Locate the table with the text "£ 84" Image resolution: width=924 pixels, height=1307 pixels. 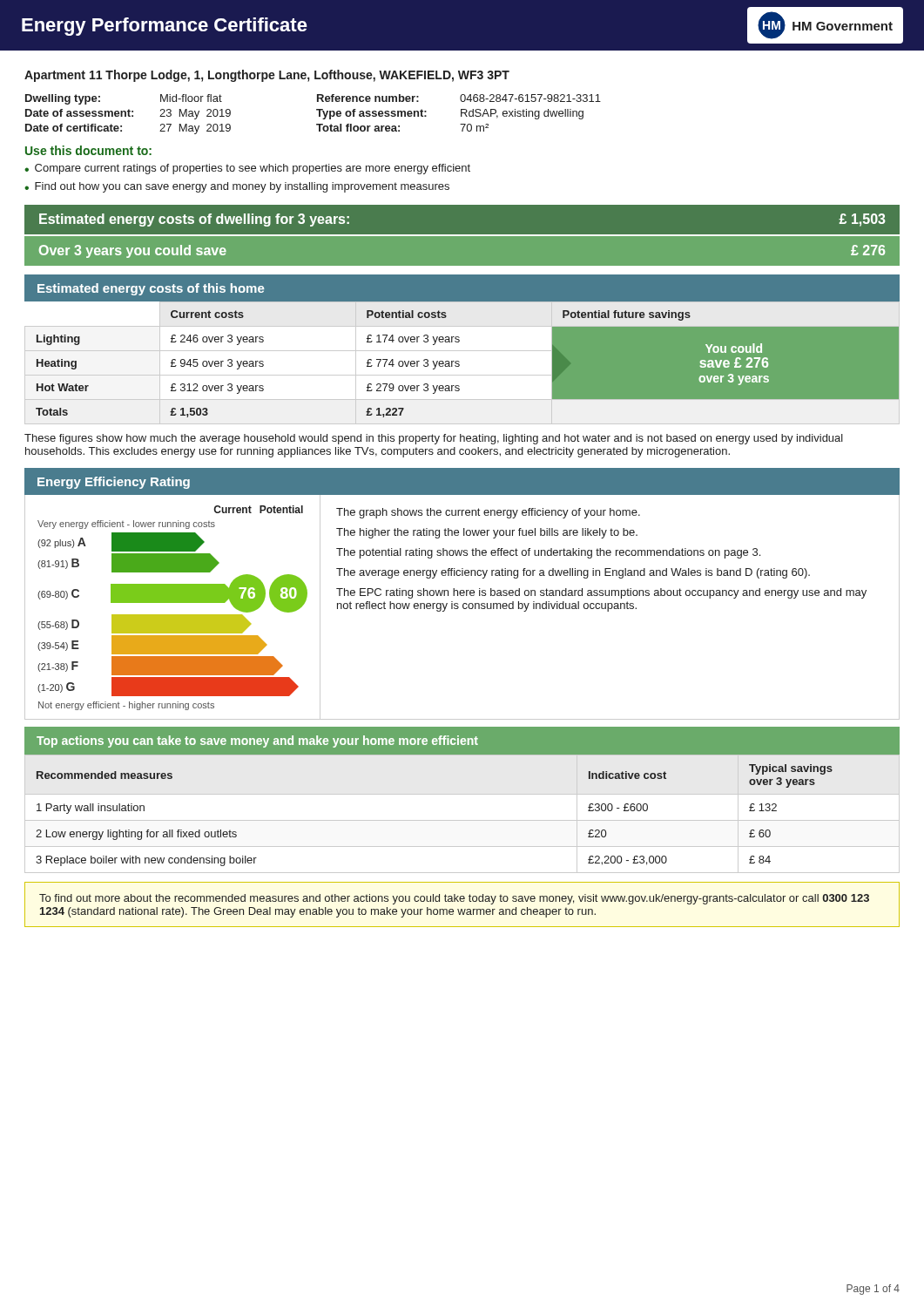pyautogui.click(x=462, y=814)
